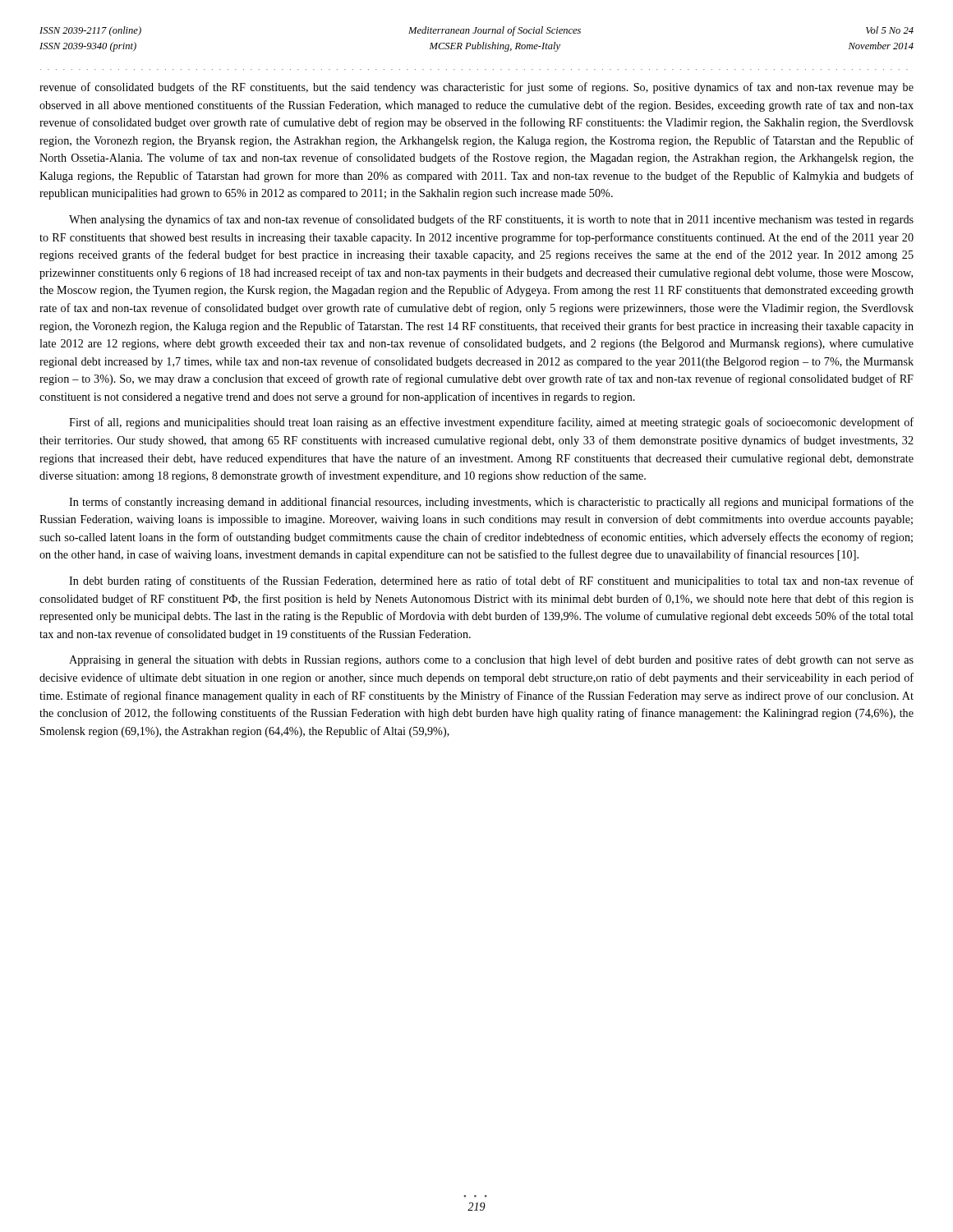Point to the block beginning "When analysing the dynamics of tax and non-tax"

476,309
